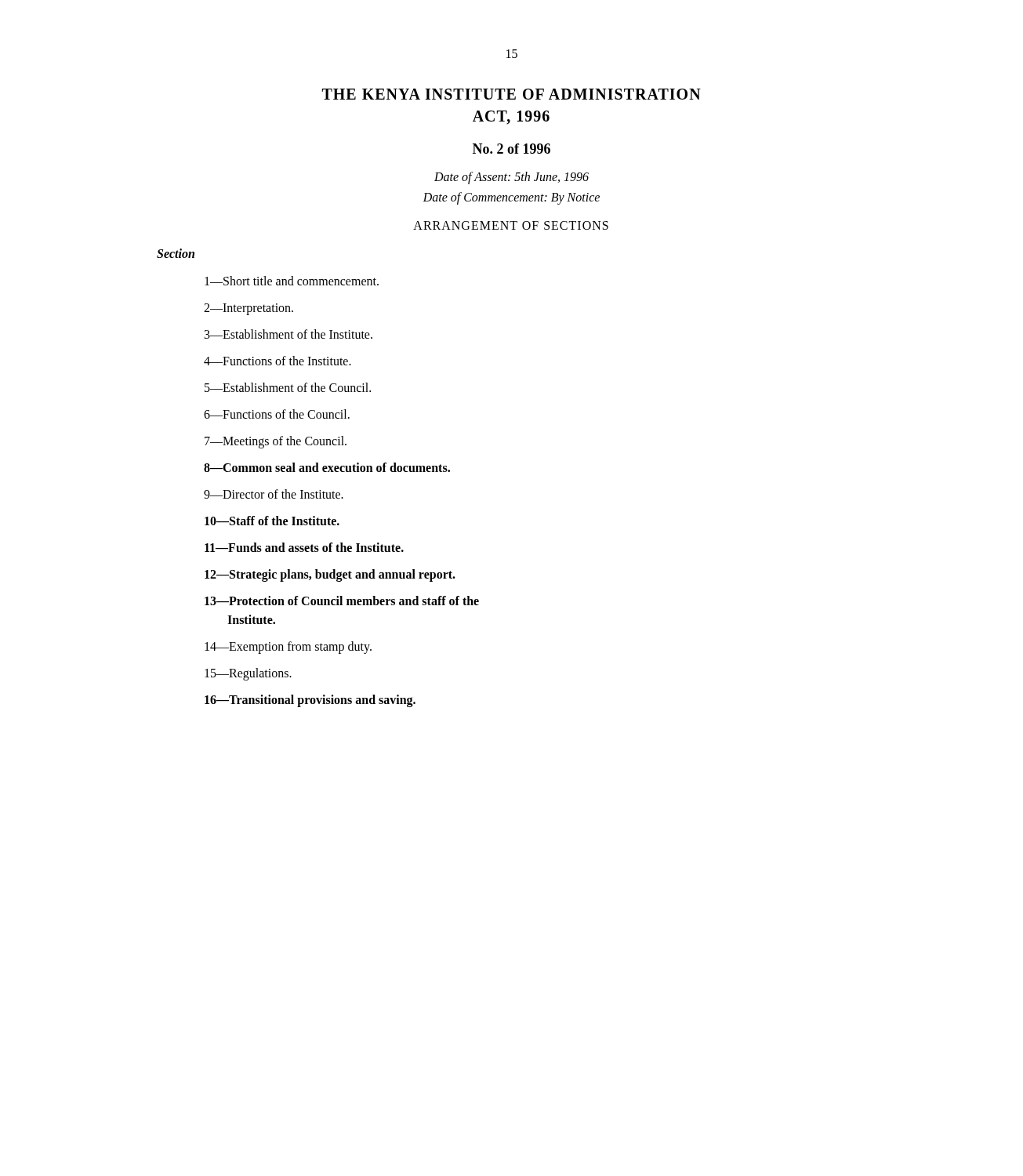Locate the list item that says "16—Transitional provisions and saving."
Image resolution: width=1023 pixels, height=1176 pixels.
tap(310, 700)
